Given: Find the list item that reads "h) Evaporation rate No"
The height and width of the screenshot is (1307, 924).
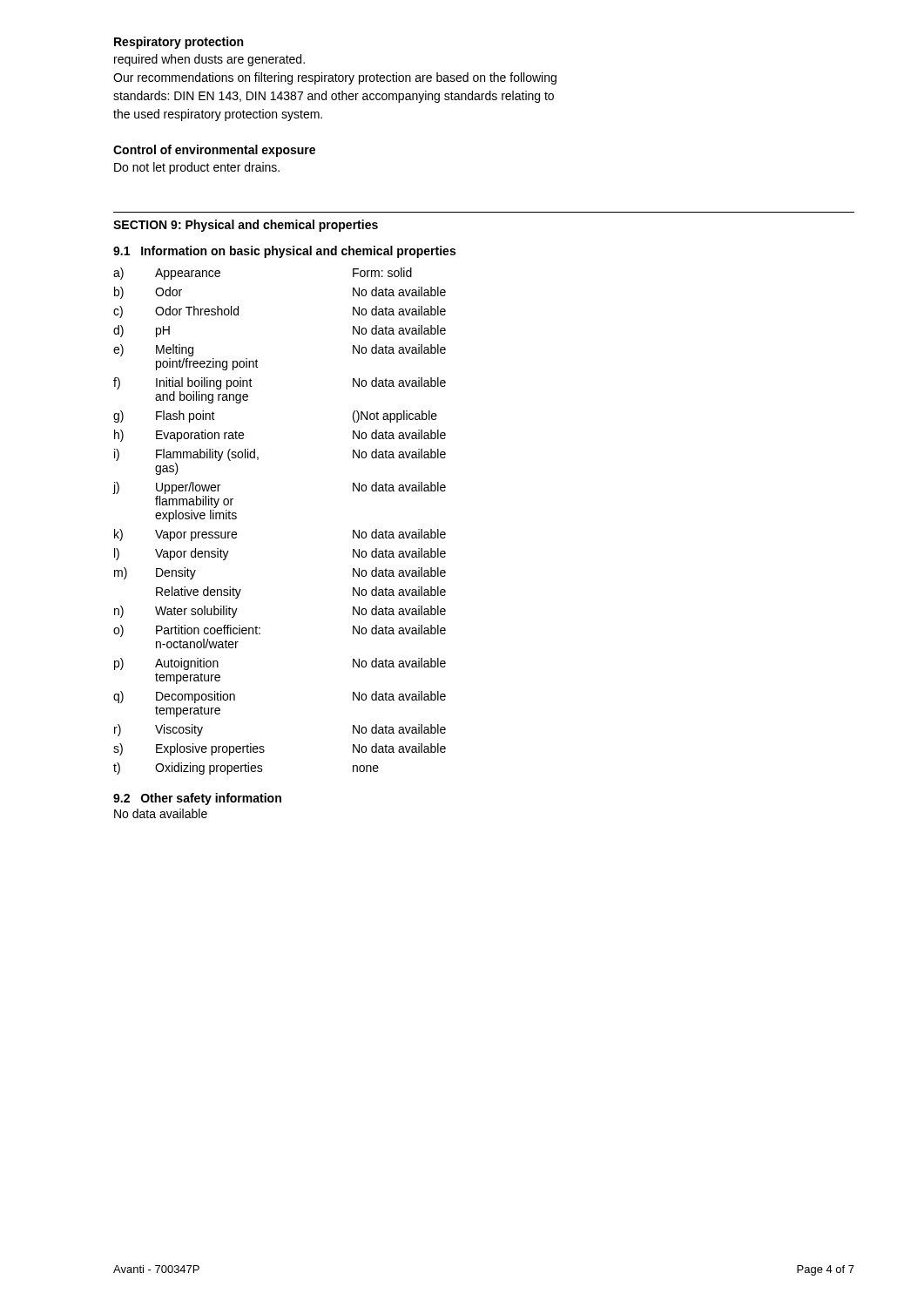Looking at the screenshot, I should click(199, 435).
